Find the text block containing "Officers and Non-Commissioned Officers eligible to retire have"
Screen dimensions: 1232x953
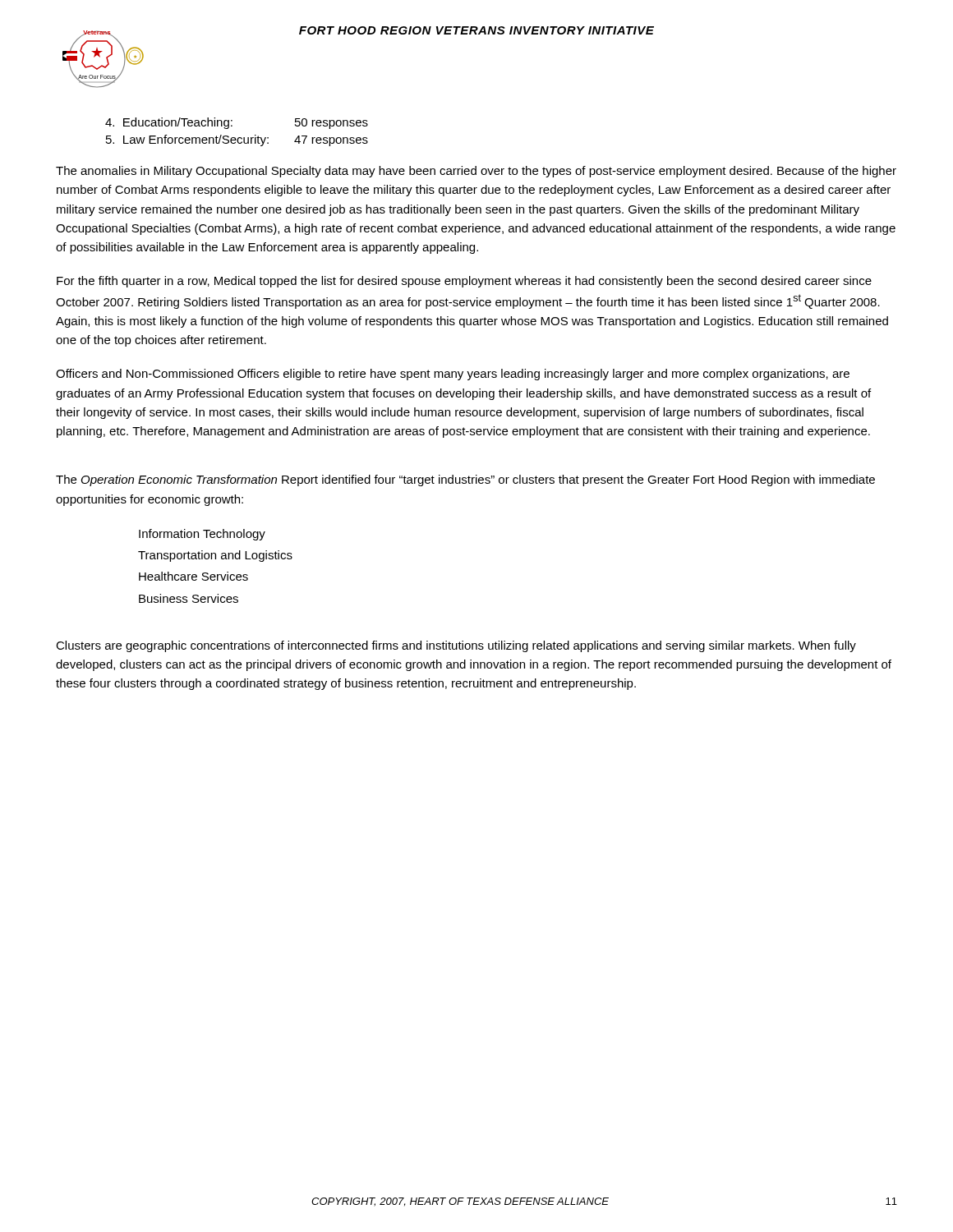pyautogui.click(x=463, y=402)
